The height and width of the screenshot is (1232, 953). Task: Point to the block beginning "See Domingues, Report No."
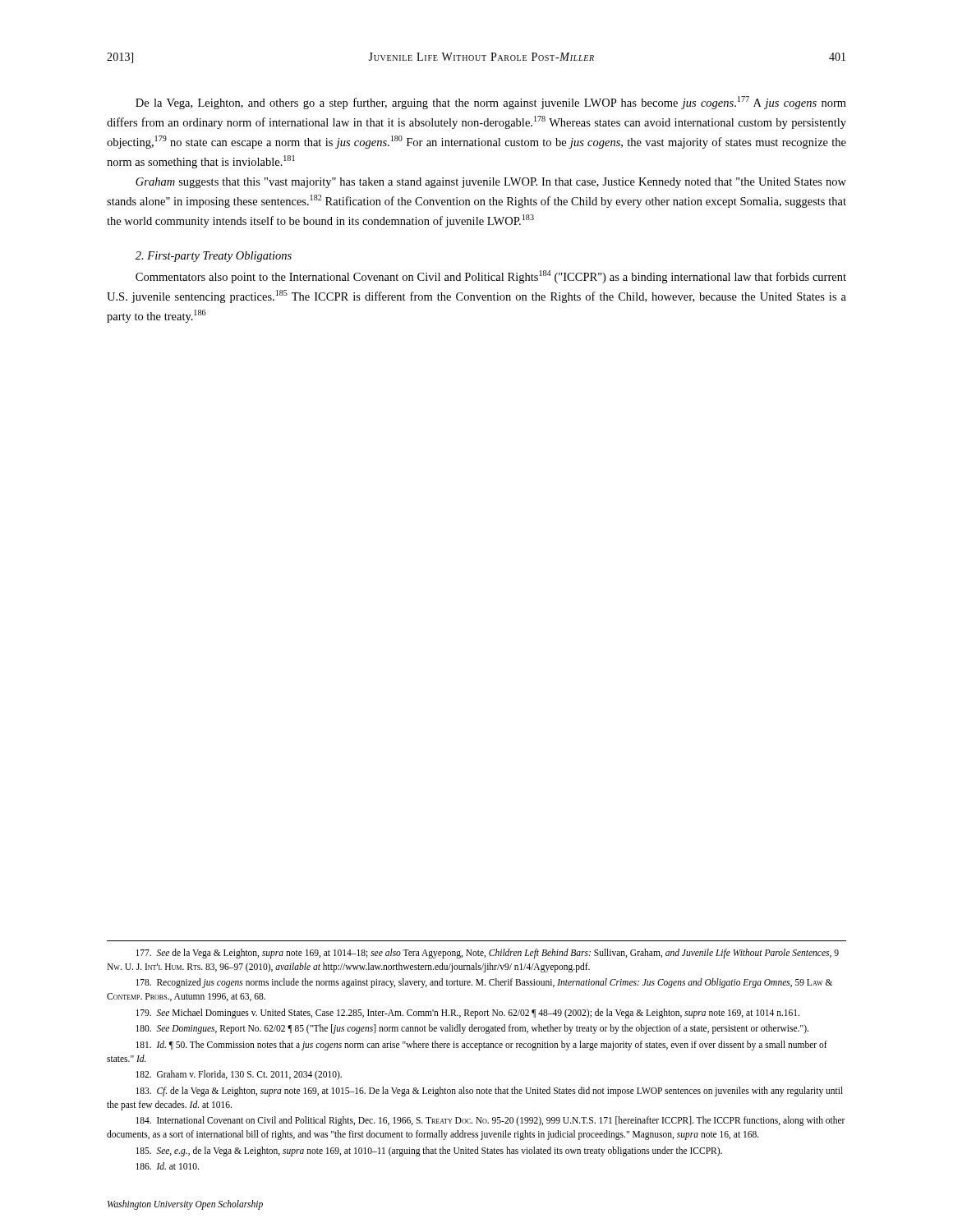tap(476, 1029)
